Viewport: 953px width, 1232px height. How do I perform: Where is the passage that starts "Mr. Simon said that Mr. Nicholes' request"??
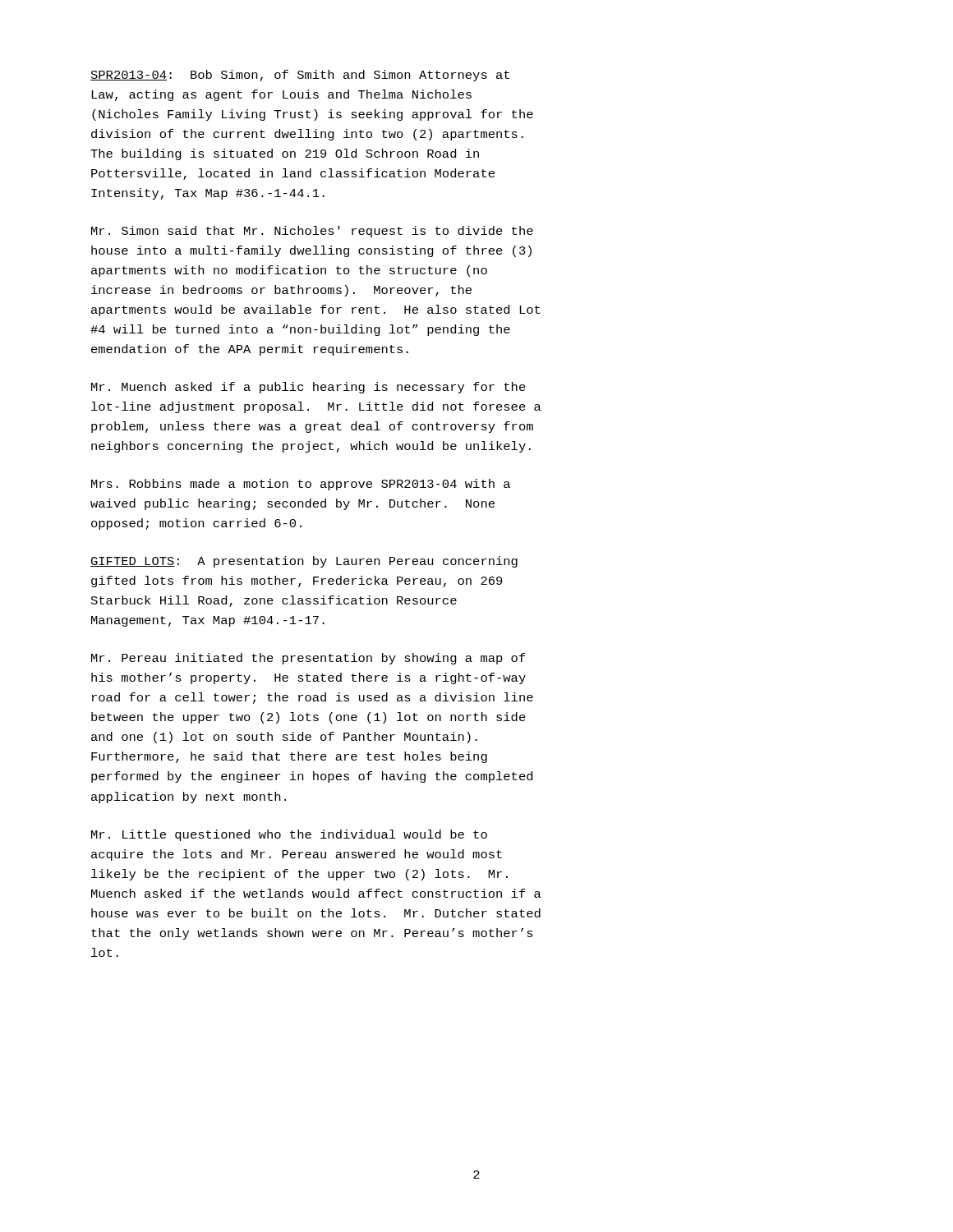316,291
